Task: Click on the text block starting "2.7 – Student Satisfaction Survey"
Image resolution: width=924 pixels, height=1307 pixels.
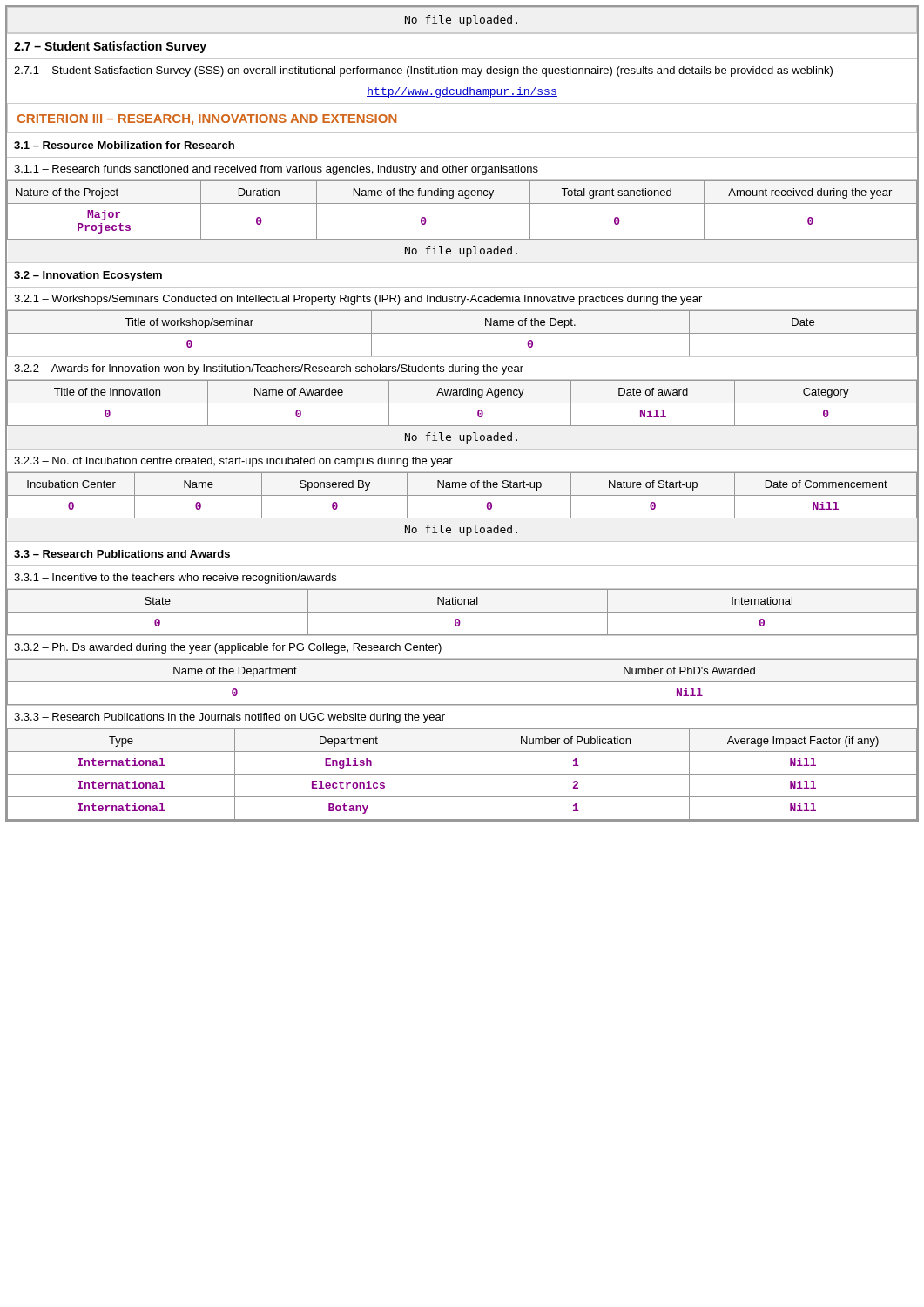Action: pyautogui.click(x=110, y=46)
